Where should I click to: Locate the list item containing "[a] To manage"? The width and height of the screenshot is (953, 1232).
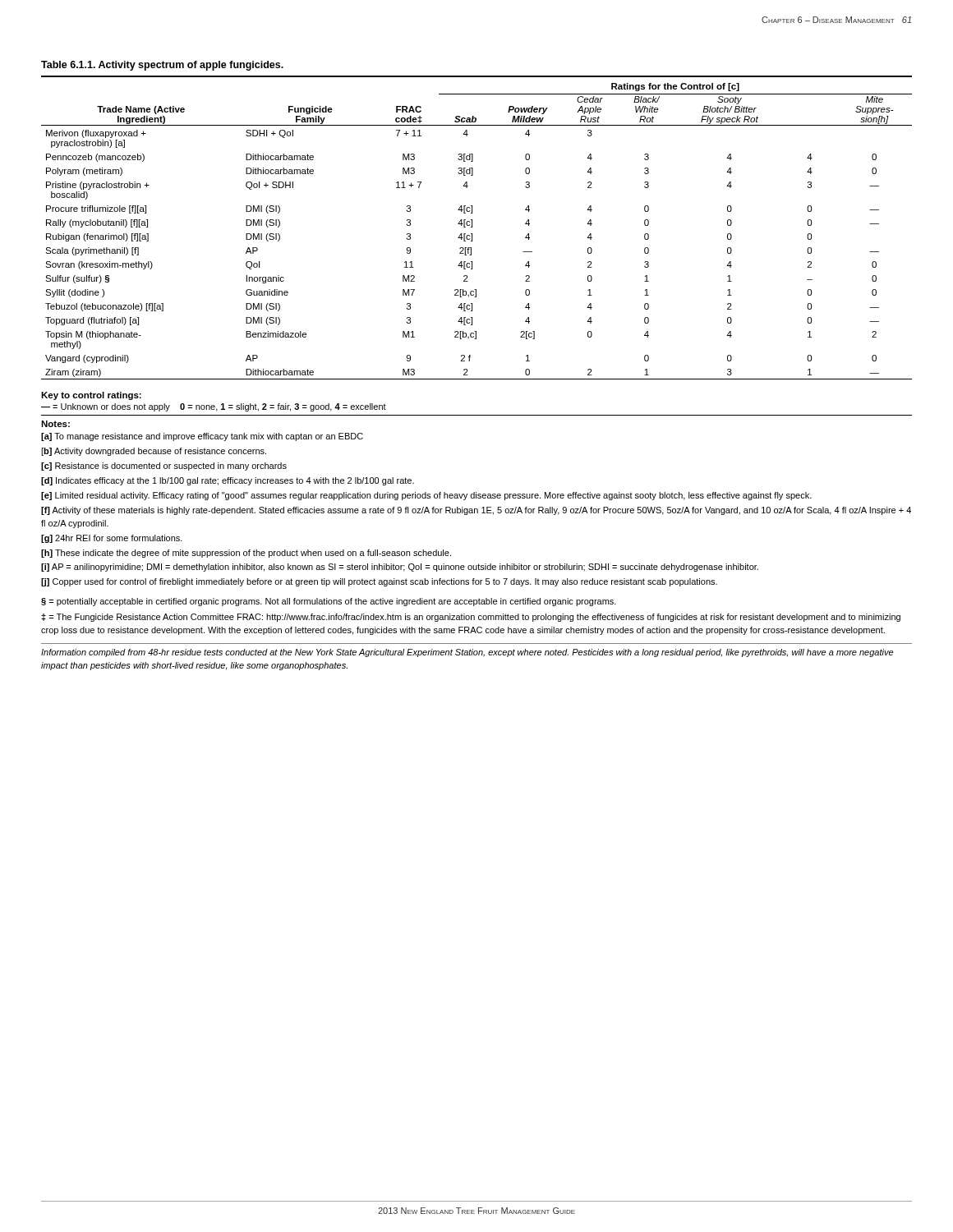click(x=202, y=436)
